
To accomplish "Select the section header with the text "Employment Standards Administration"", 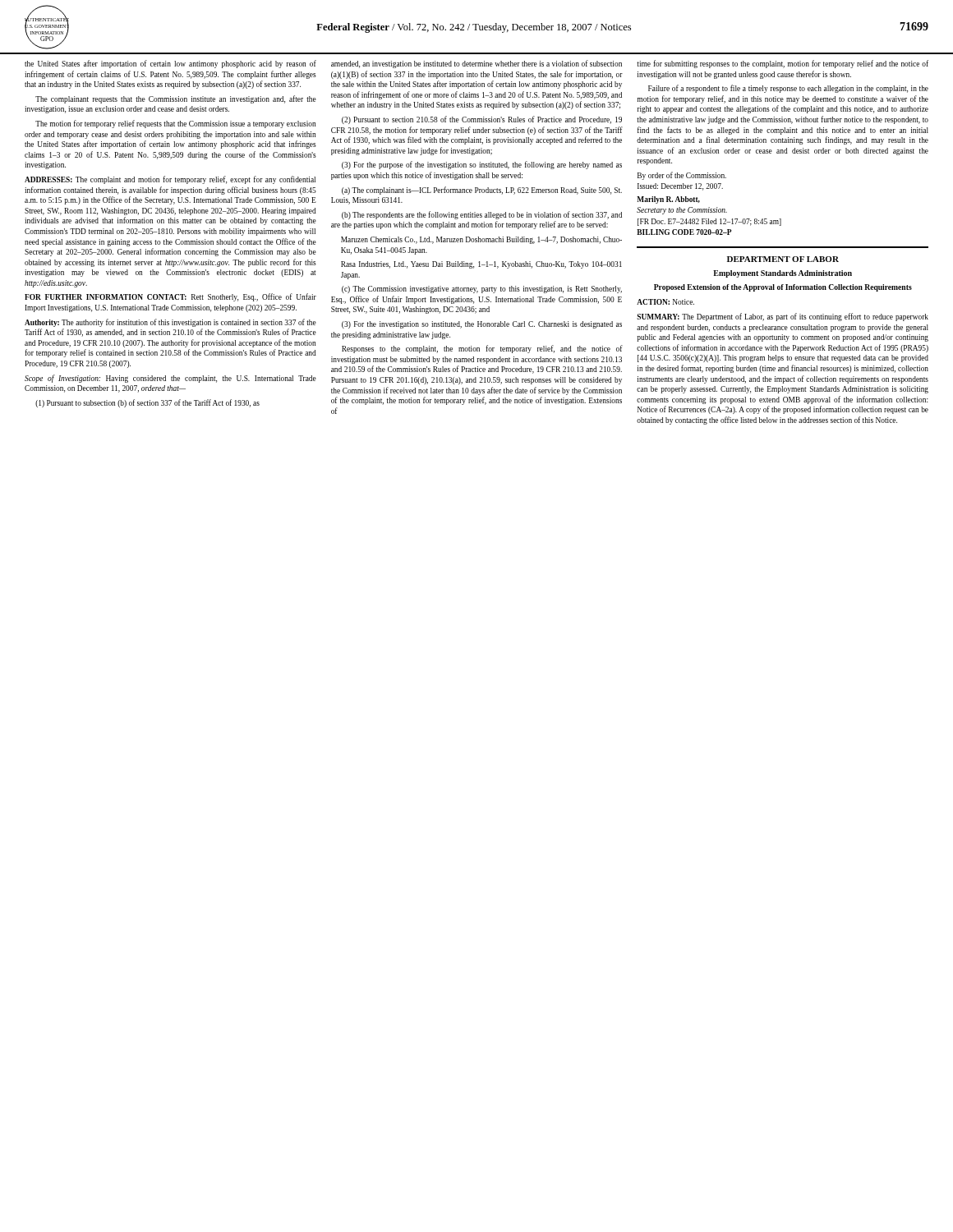I will [x=783, y=273].
